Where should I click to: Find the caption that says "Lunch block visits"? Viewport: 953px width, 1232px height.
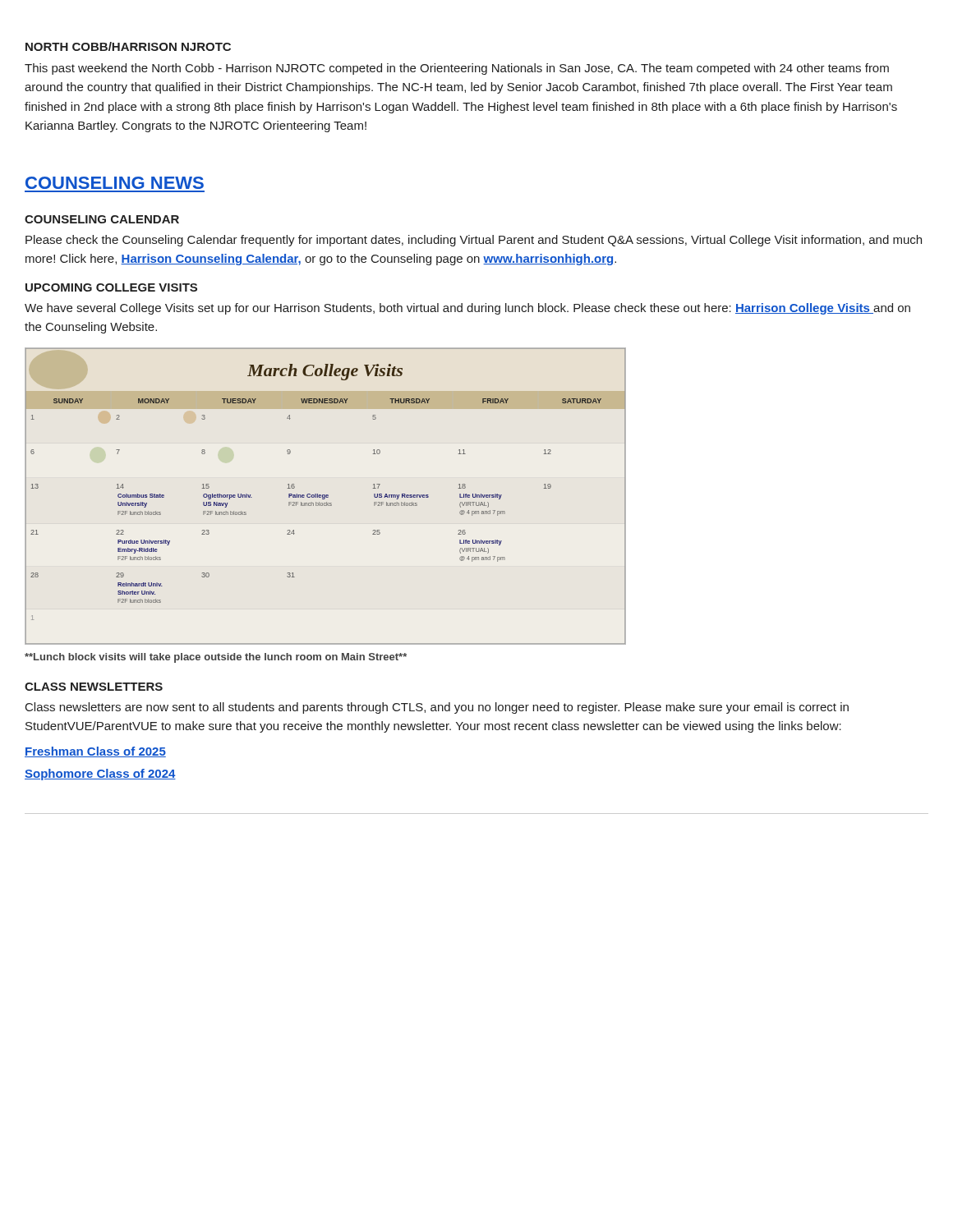[x=216, y=657]
